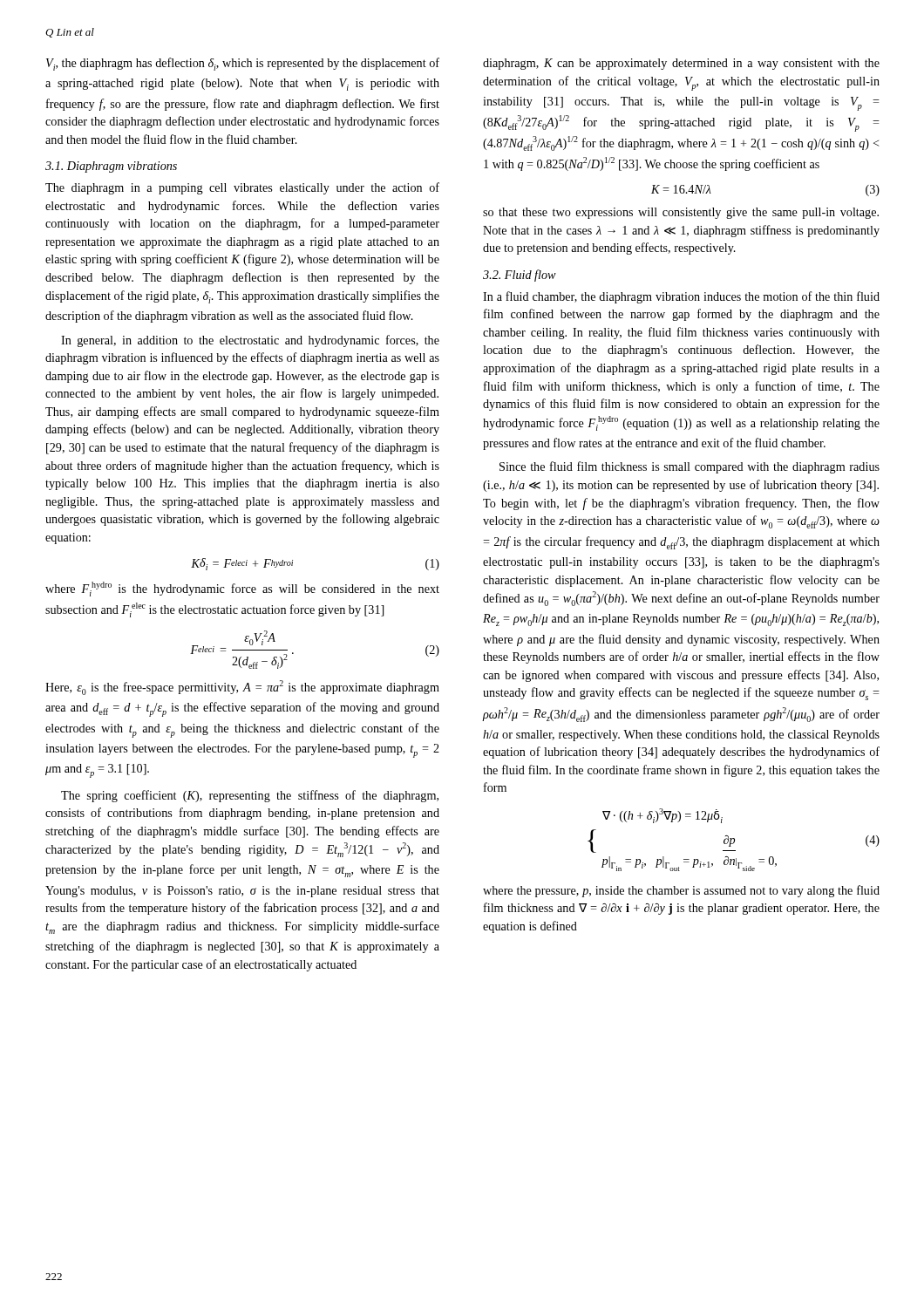Find the formula containing "K = 16.4N/λ (3)"
924x1308 pixels.
(x=681, y=189)
